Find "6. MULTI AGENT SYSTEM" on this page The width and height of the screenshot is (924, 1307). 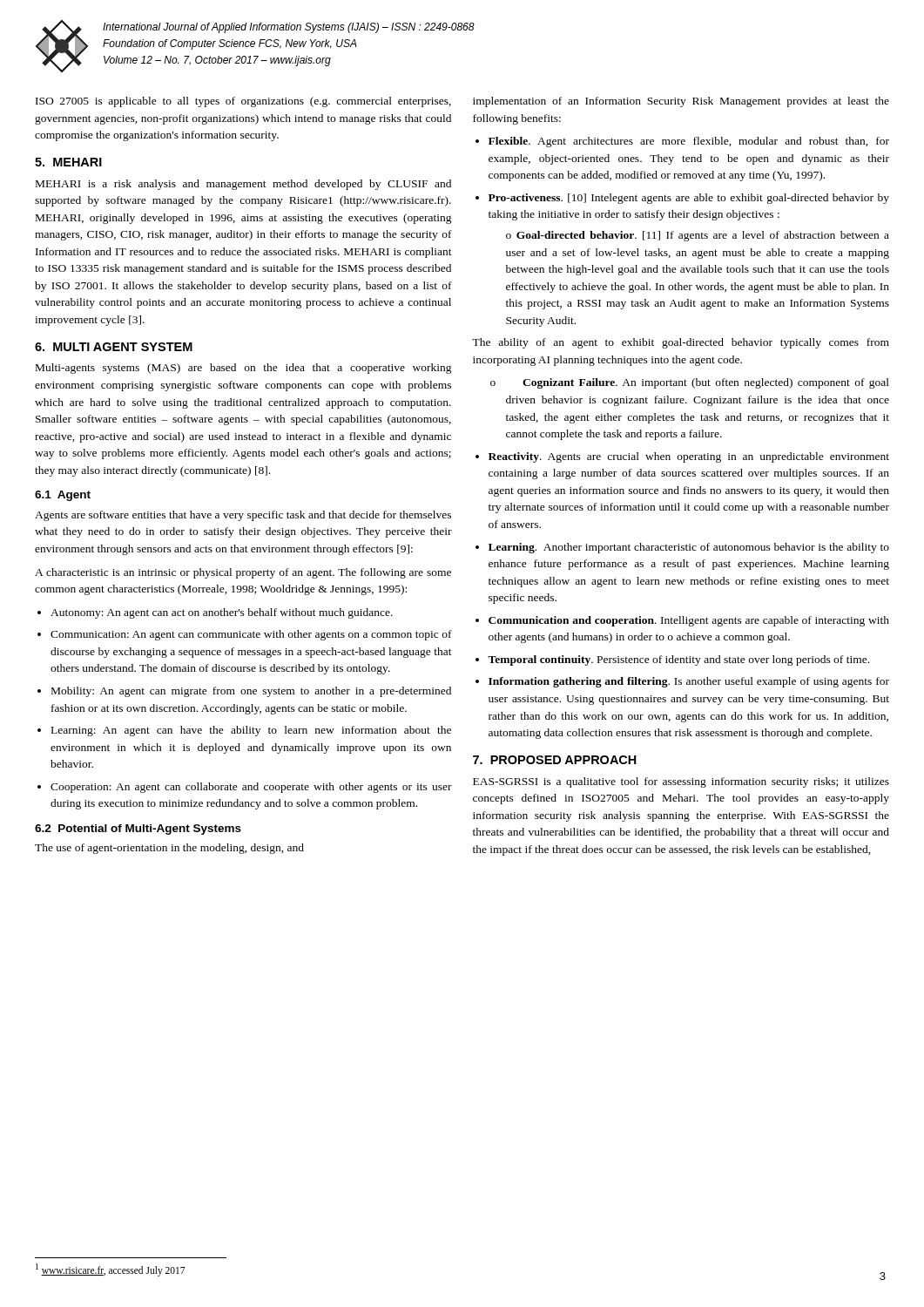(x=114, y=346)
